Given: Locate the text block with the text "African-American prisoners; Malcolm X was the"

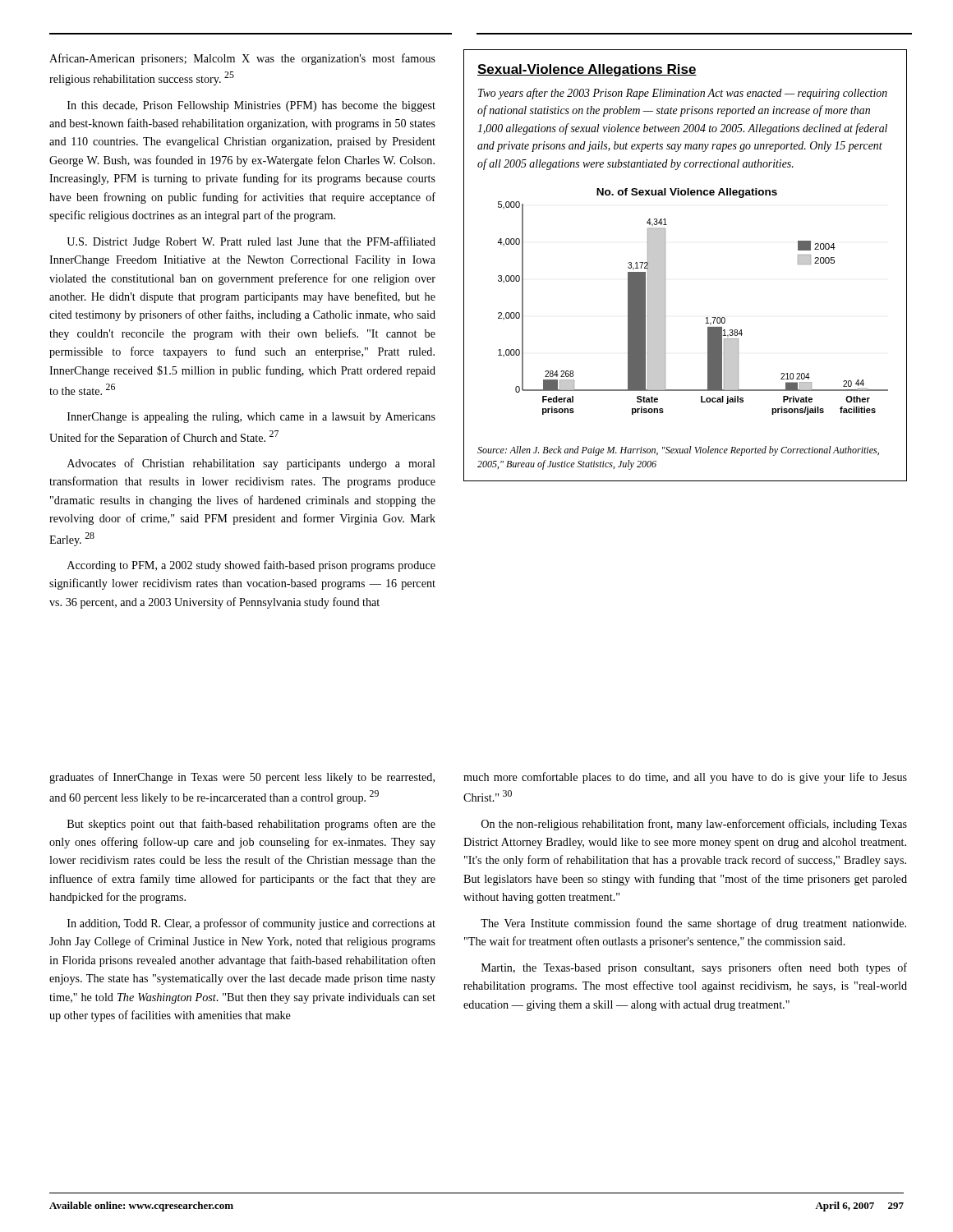Looking at the screenshot, I should [242, 330].
